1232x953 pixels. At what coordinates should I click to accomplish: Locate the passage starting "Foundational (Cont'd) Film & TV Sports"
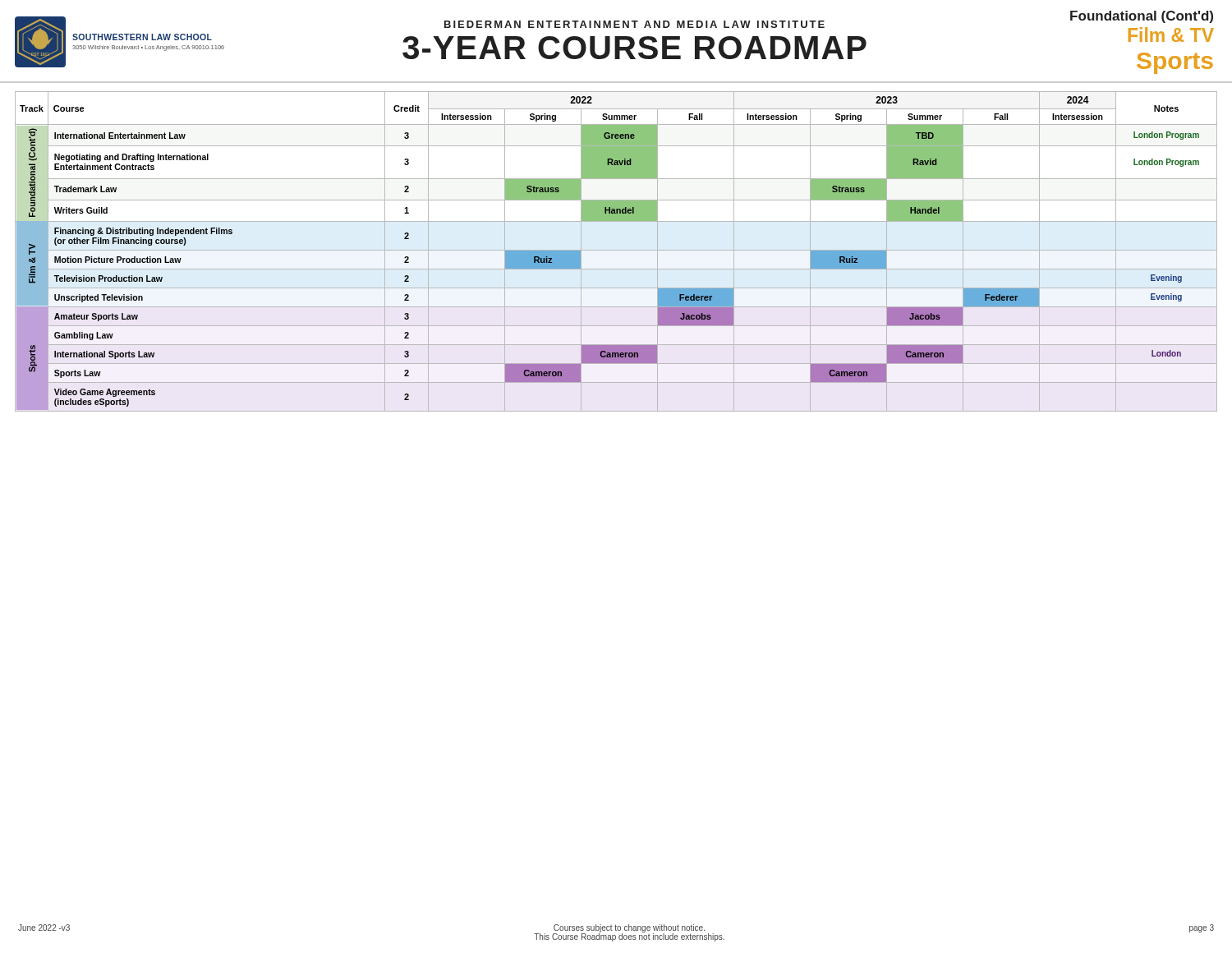point(1130,41)
